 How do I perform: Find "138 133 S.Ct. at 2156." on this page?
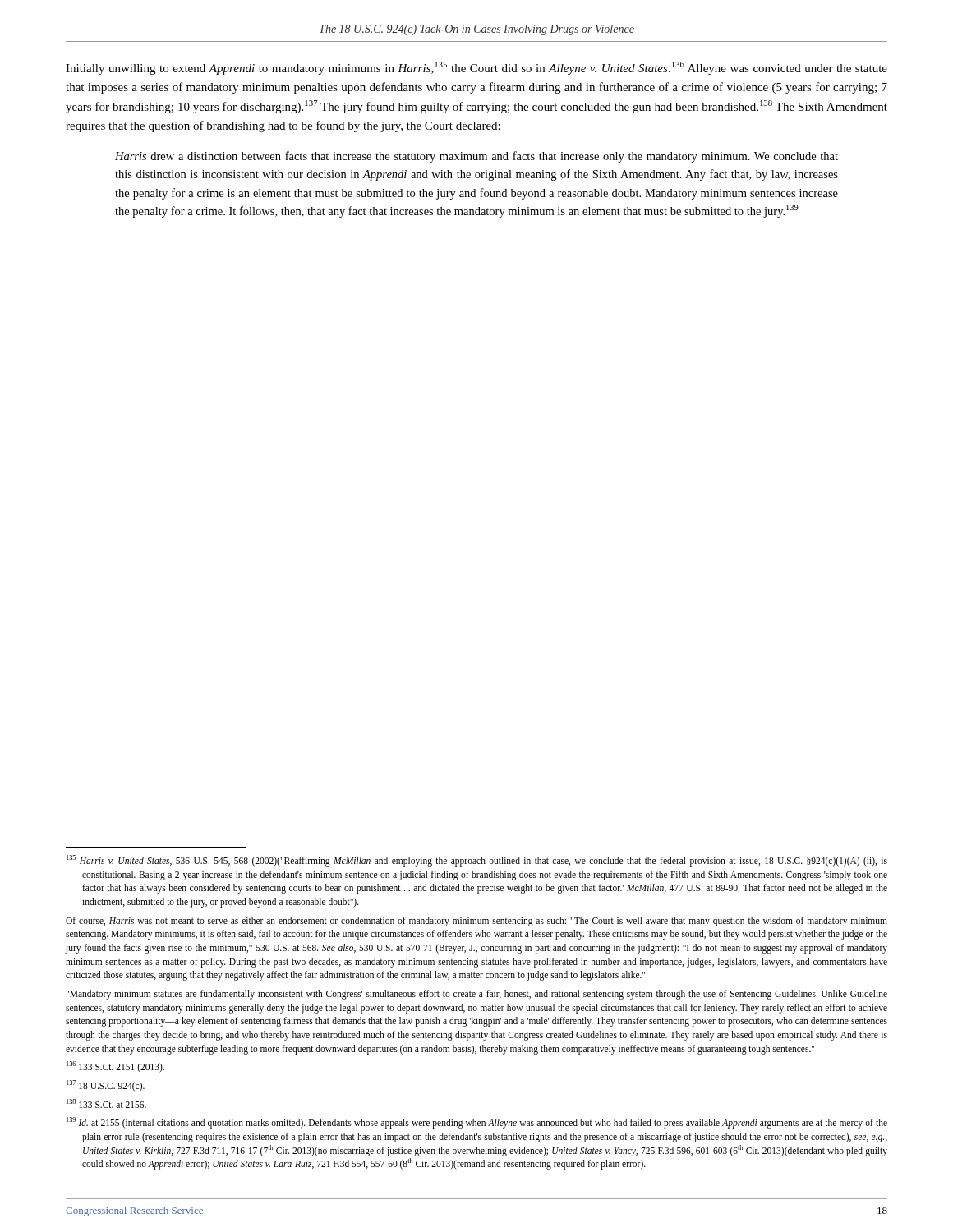coord(106,1104)
